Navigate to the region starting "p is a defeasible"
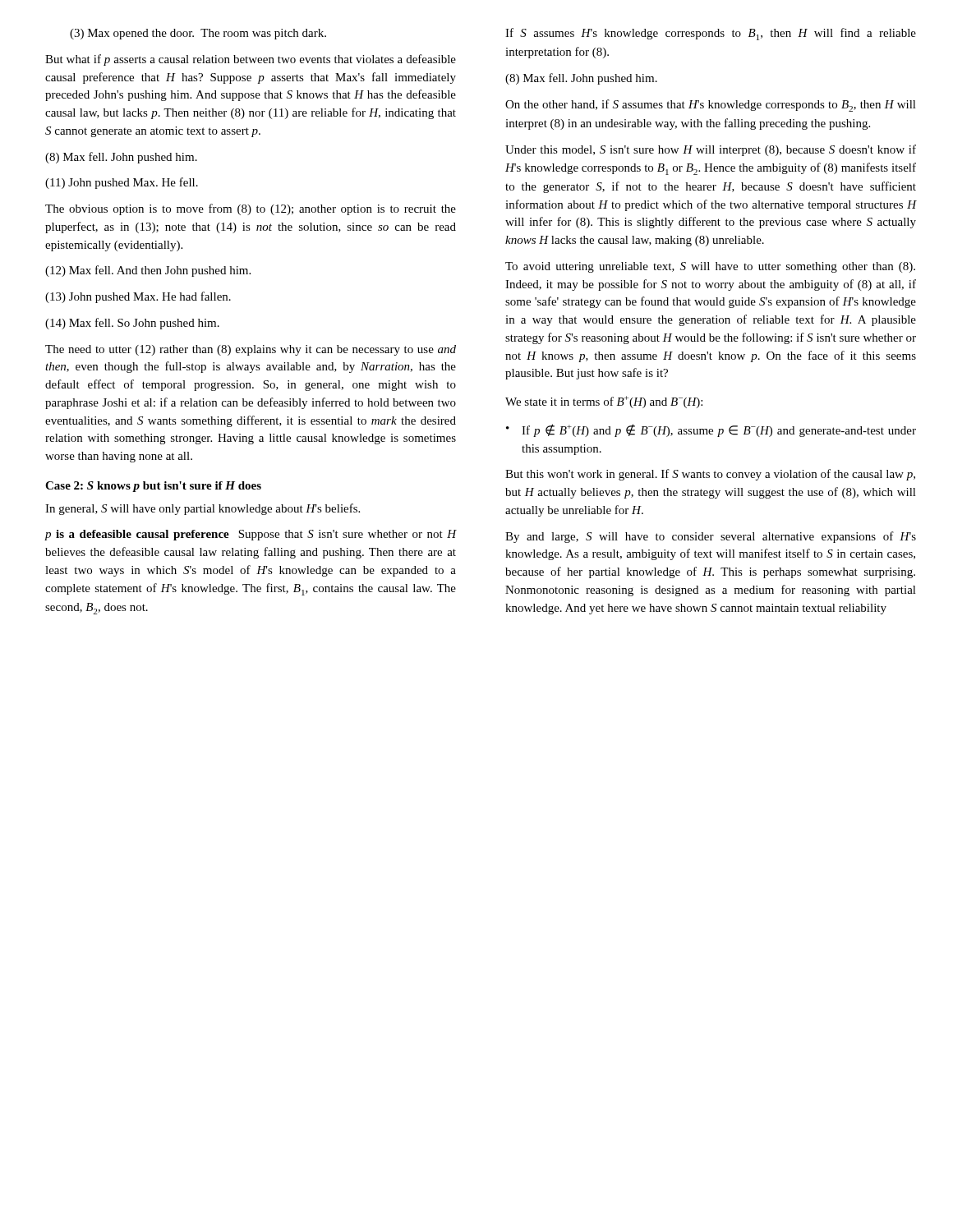Image resolution: width=953 pixels, height=1232 pixels. 251,572
